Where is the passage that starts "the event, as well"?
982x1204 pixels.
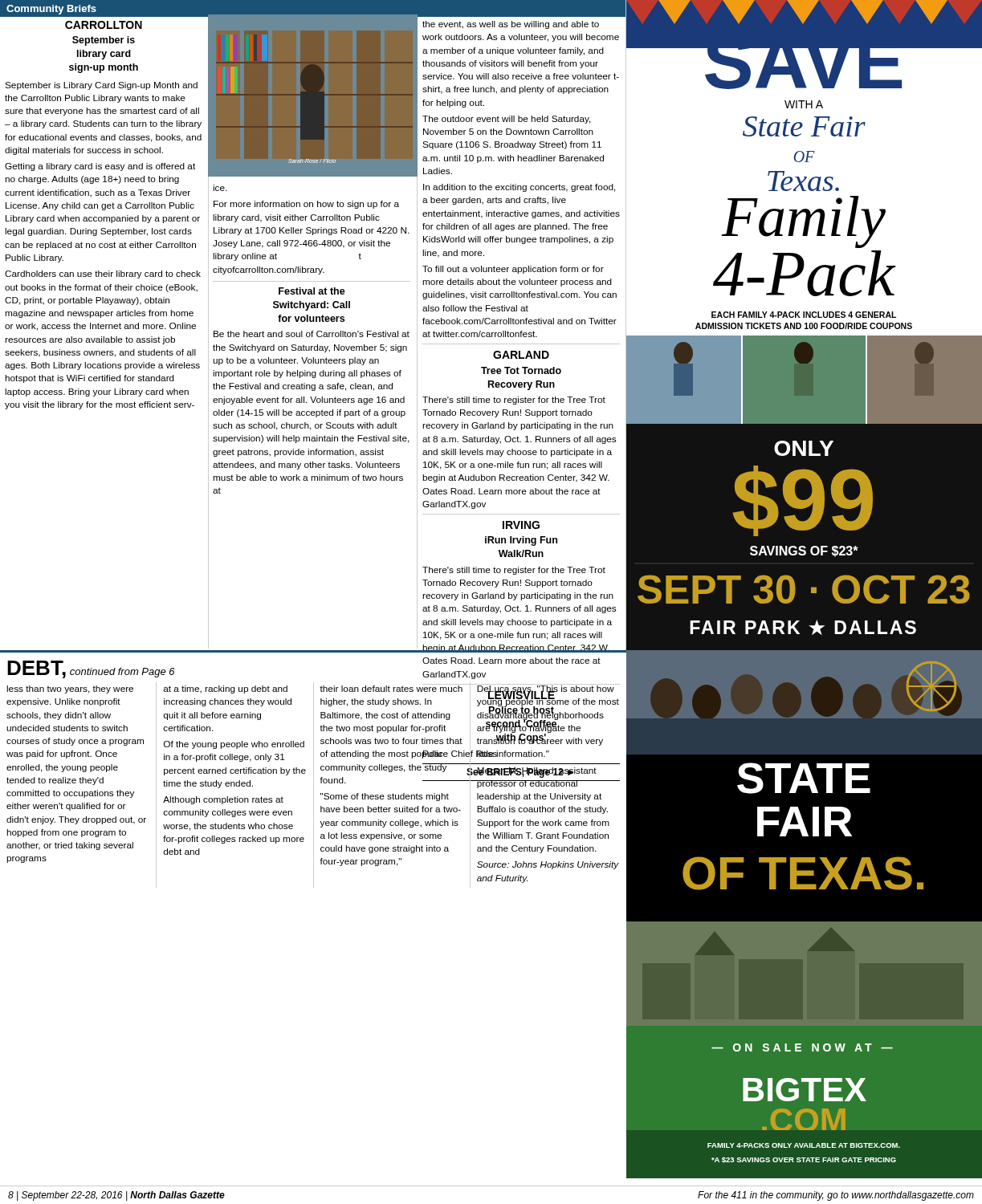click(521, 399)
